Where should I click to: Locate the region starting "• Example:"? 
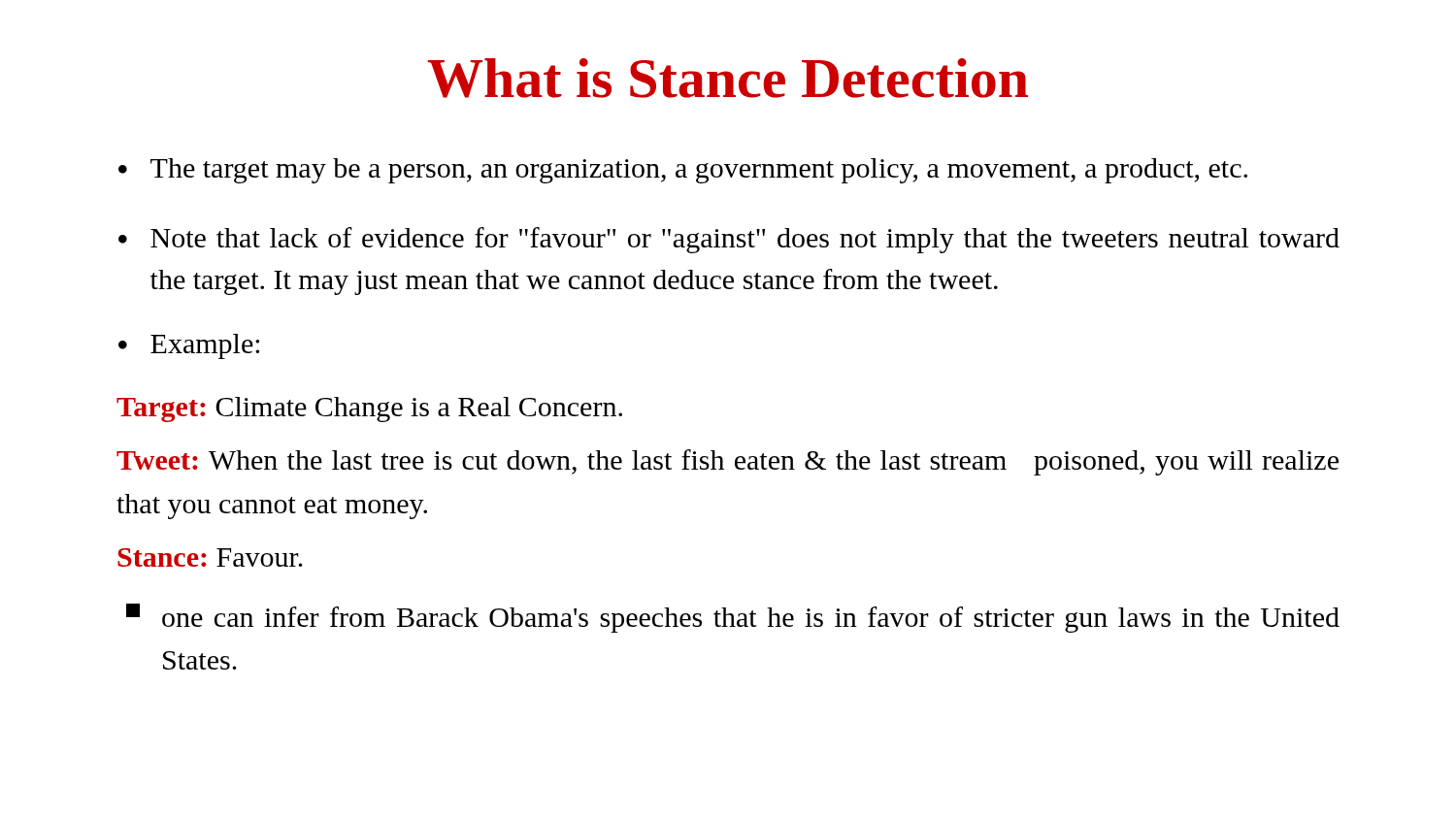(189, 346)
